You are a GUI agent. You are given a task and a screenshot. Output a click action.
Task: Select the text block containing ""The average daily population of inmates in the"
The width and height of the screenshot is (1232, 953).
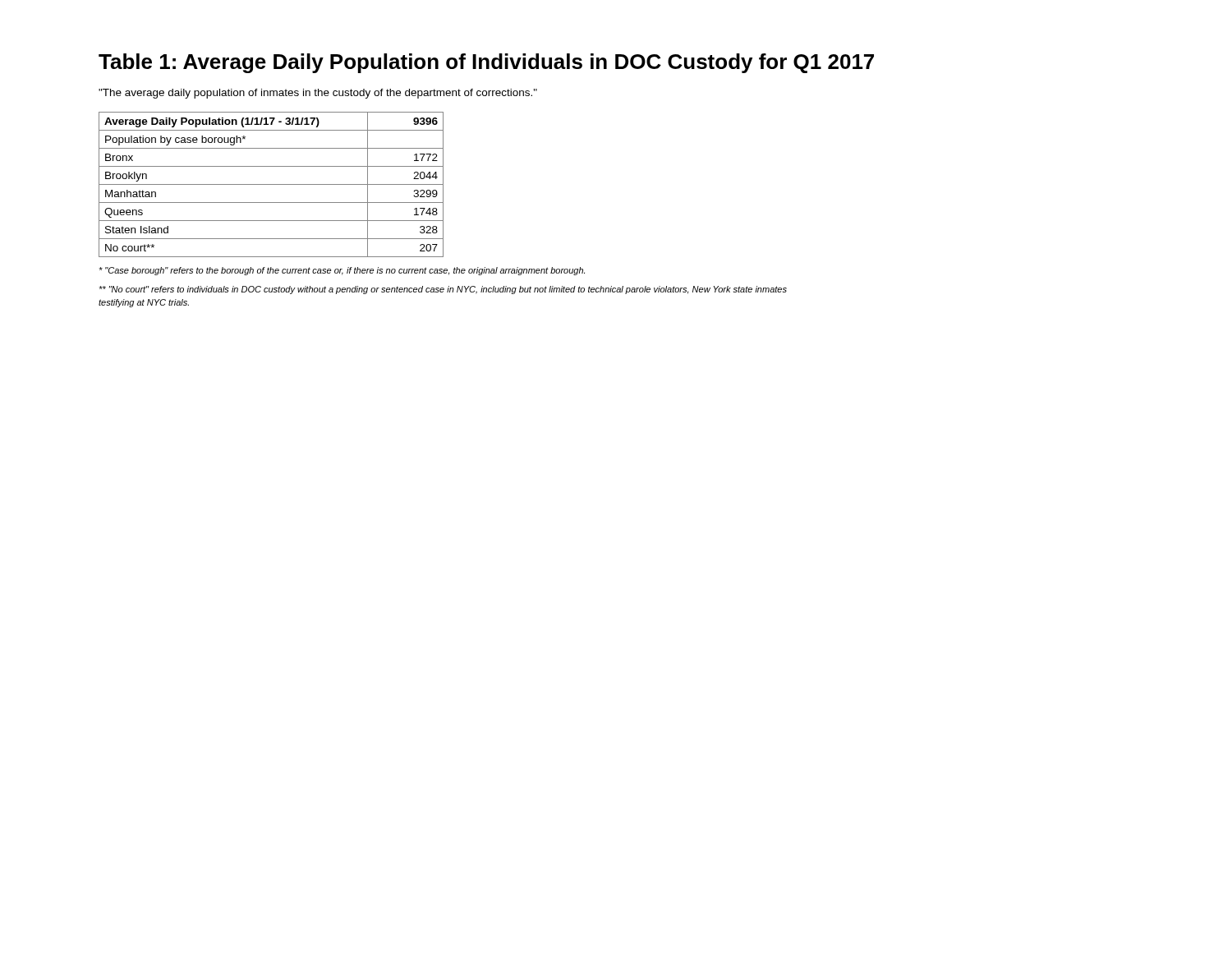[318, 92]
